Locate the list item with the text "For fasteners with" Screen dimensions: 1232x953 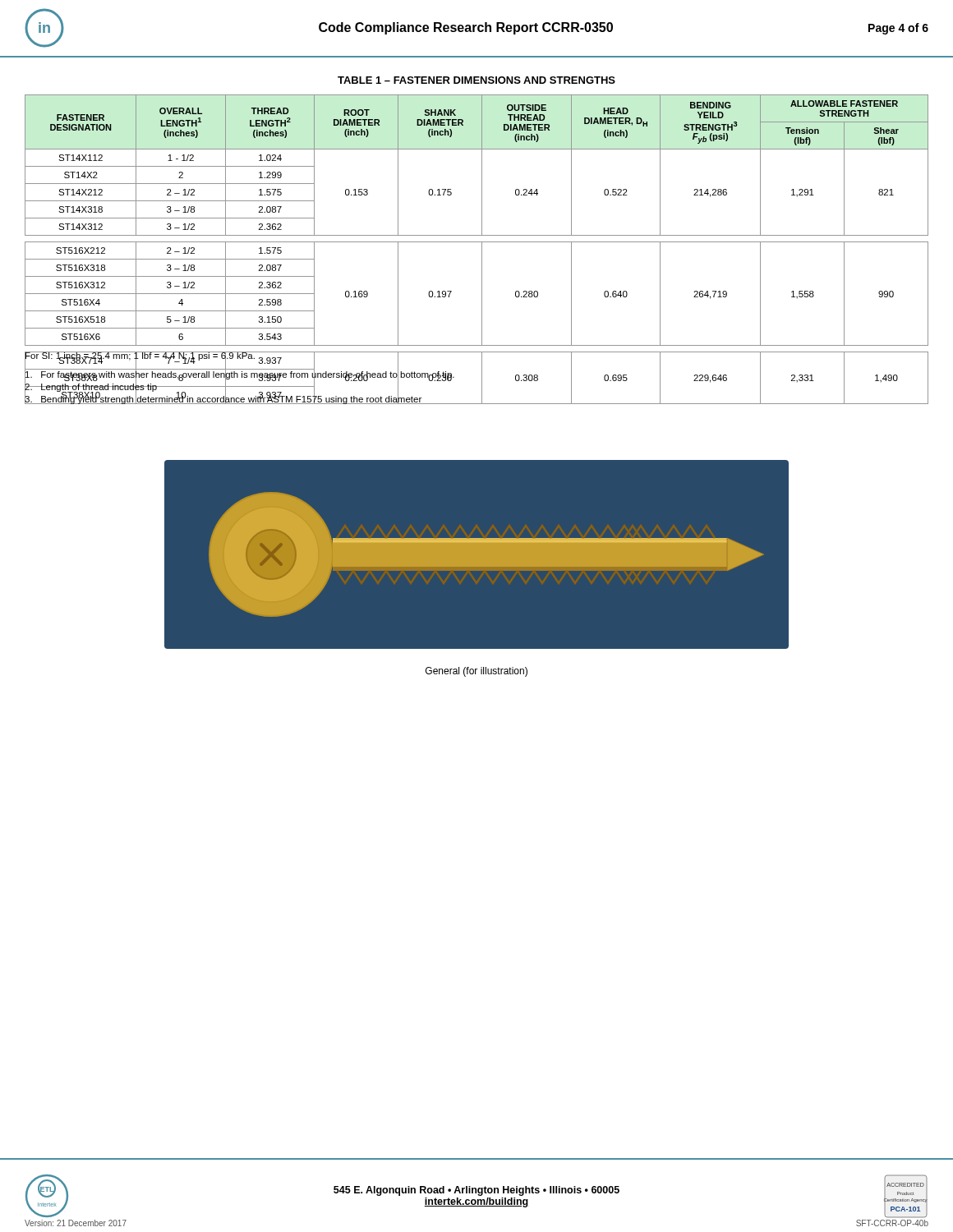click(240, 375)
